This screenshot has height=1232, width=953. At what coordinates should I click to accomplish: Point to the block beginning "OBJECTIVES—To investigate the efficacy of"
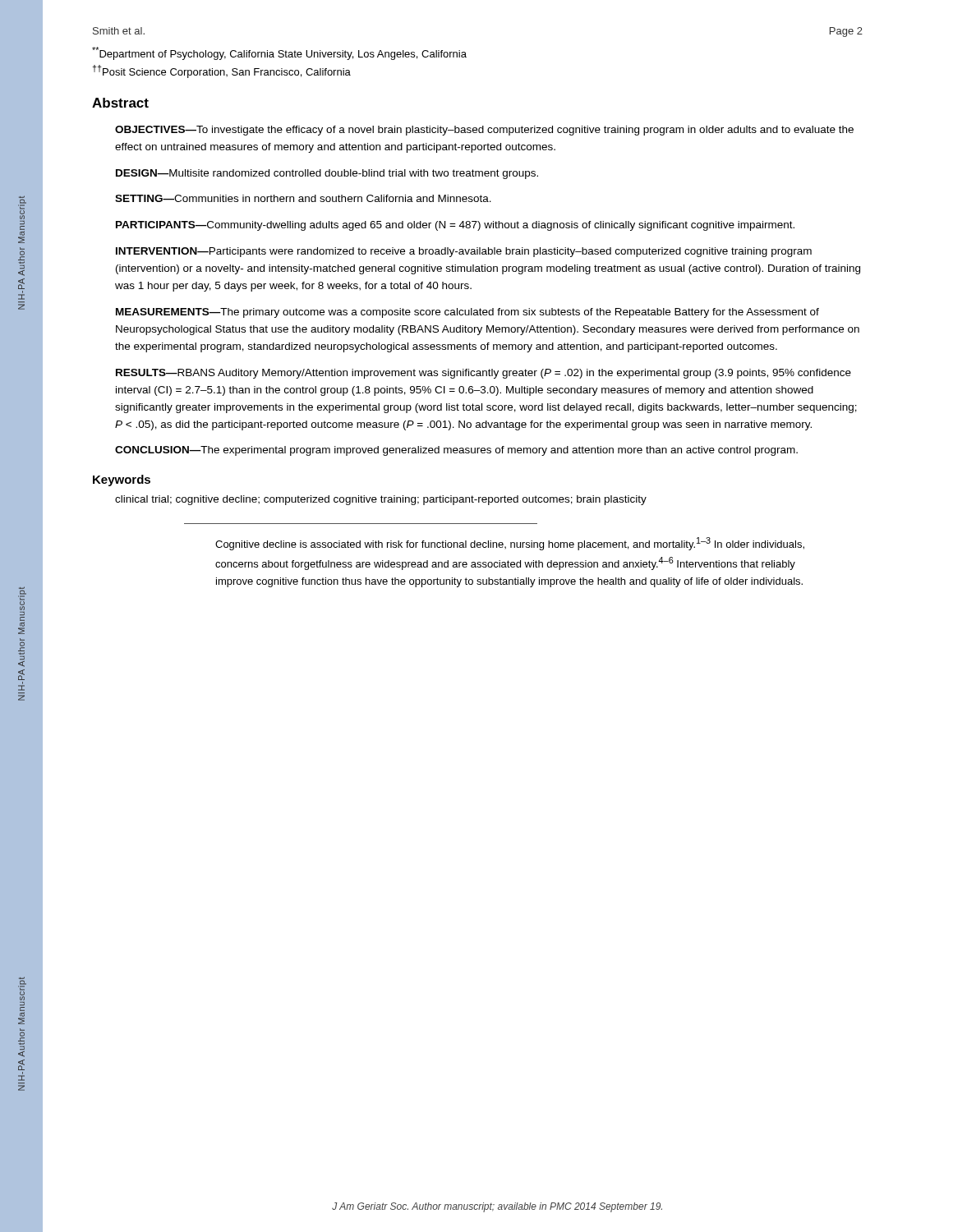pyautogui.click(x=485, y=138)
